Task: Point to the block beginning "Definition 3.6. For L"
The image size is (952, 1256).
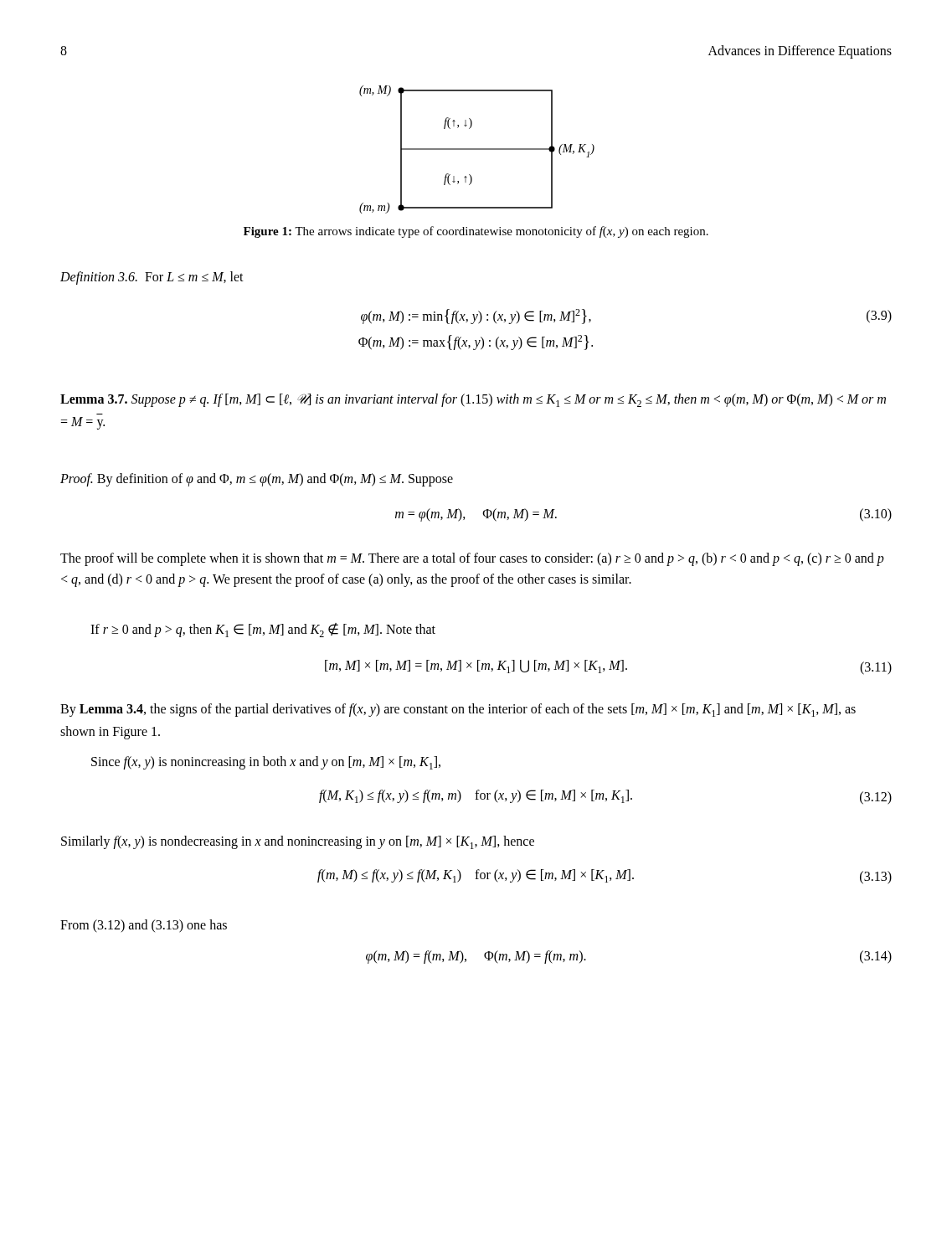Action: pos(152,277)
